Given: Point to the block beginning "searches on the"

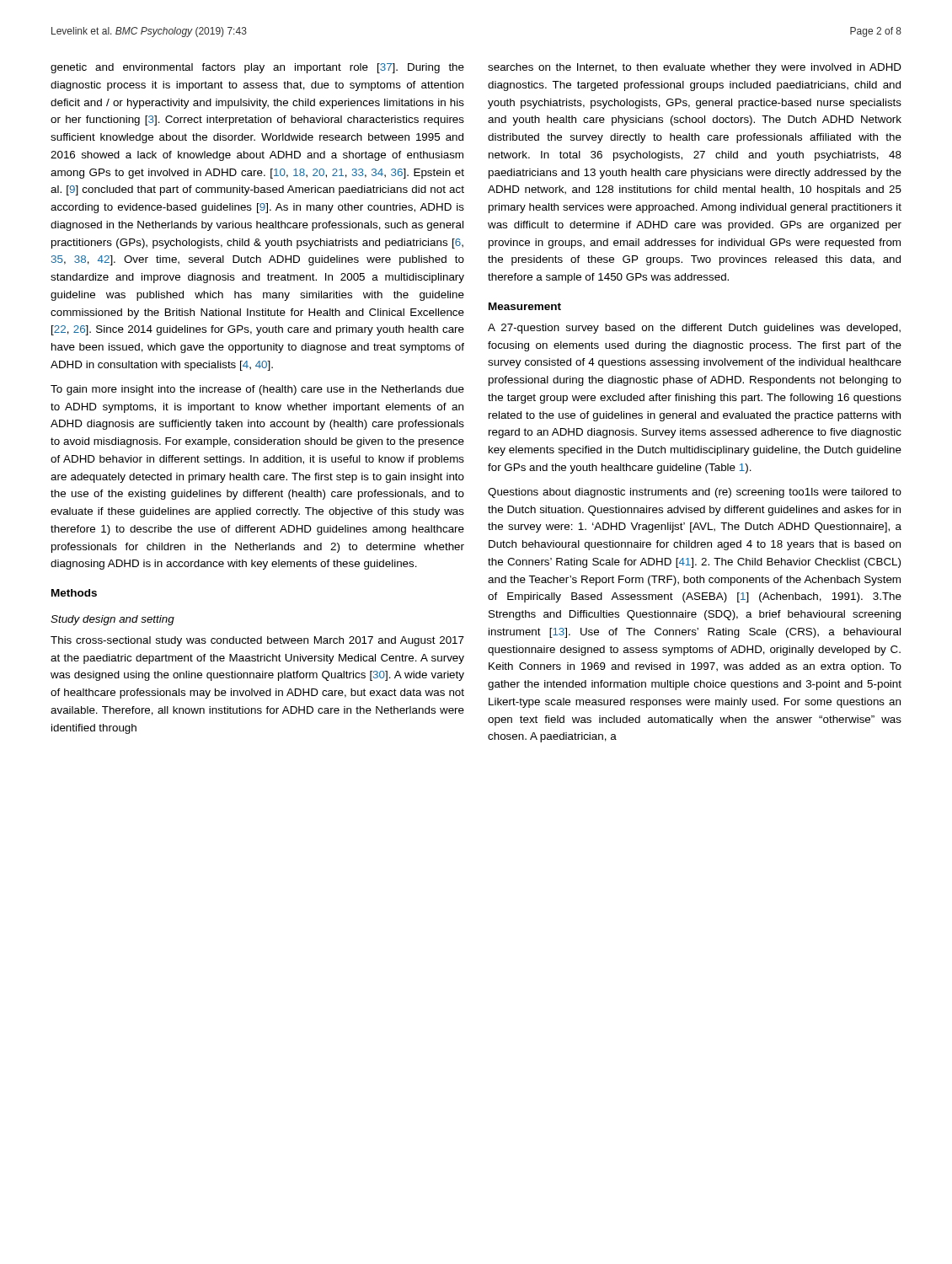Looking at the screenshot, I should 695,173.
